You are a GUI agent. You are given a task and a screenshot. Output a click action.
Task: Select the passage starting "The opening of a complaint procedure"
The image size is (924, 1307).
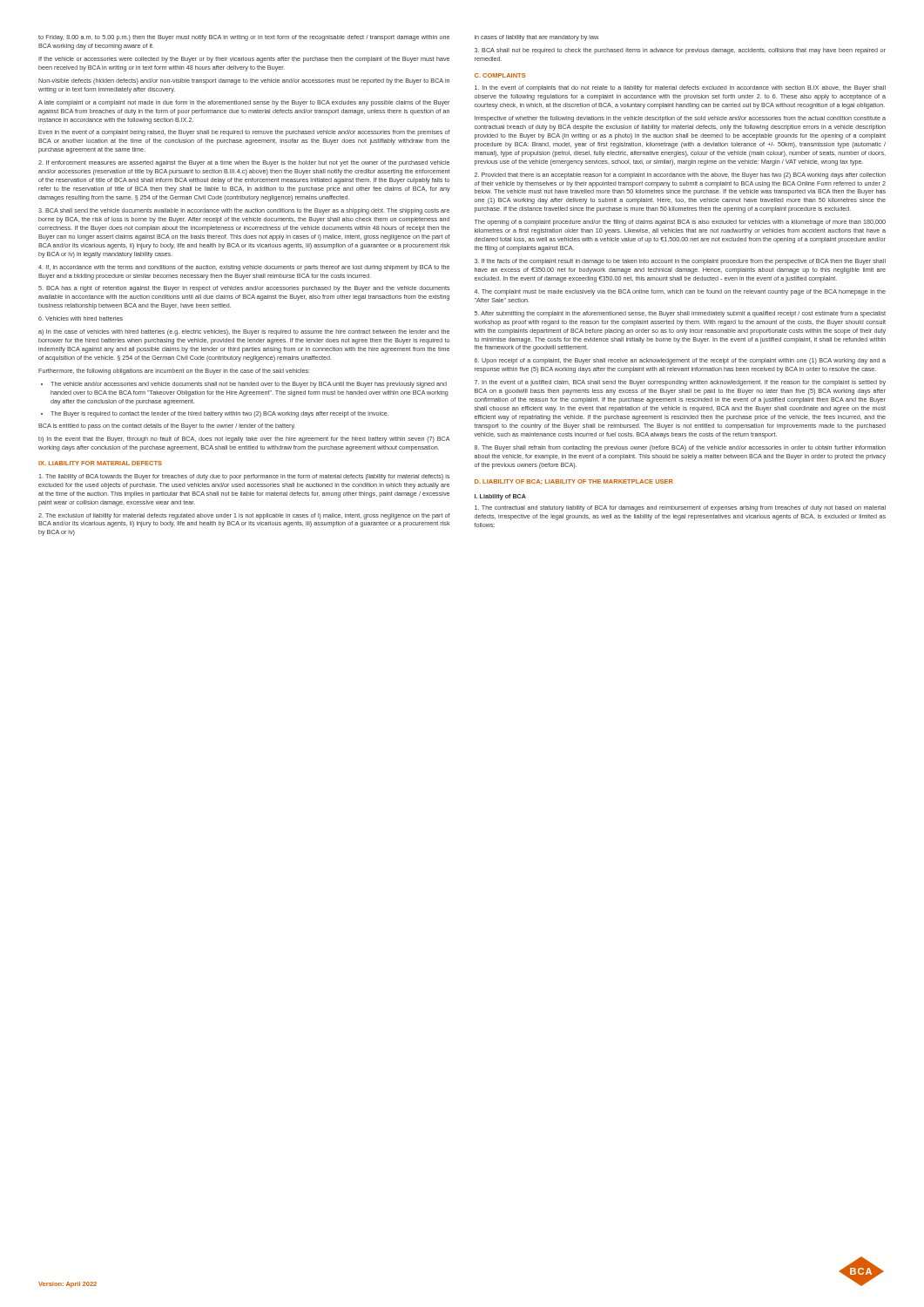[680, 235]
